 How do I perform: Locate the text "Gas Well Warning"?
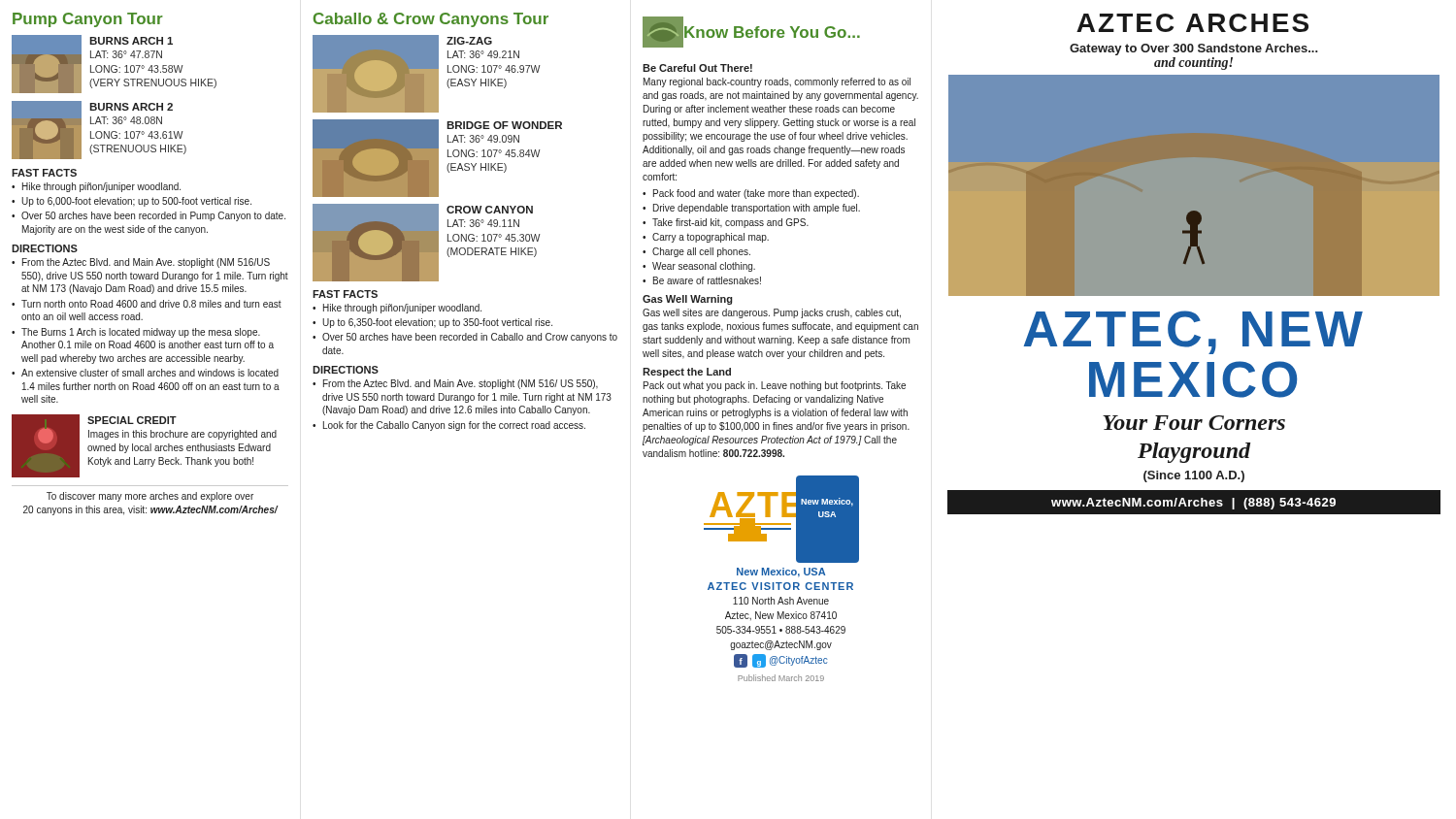(688, 299)
